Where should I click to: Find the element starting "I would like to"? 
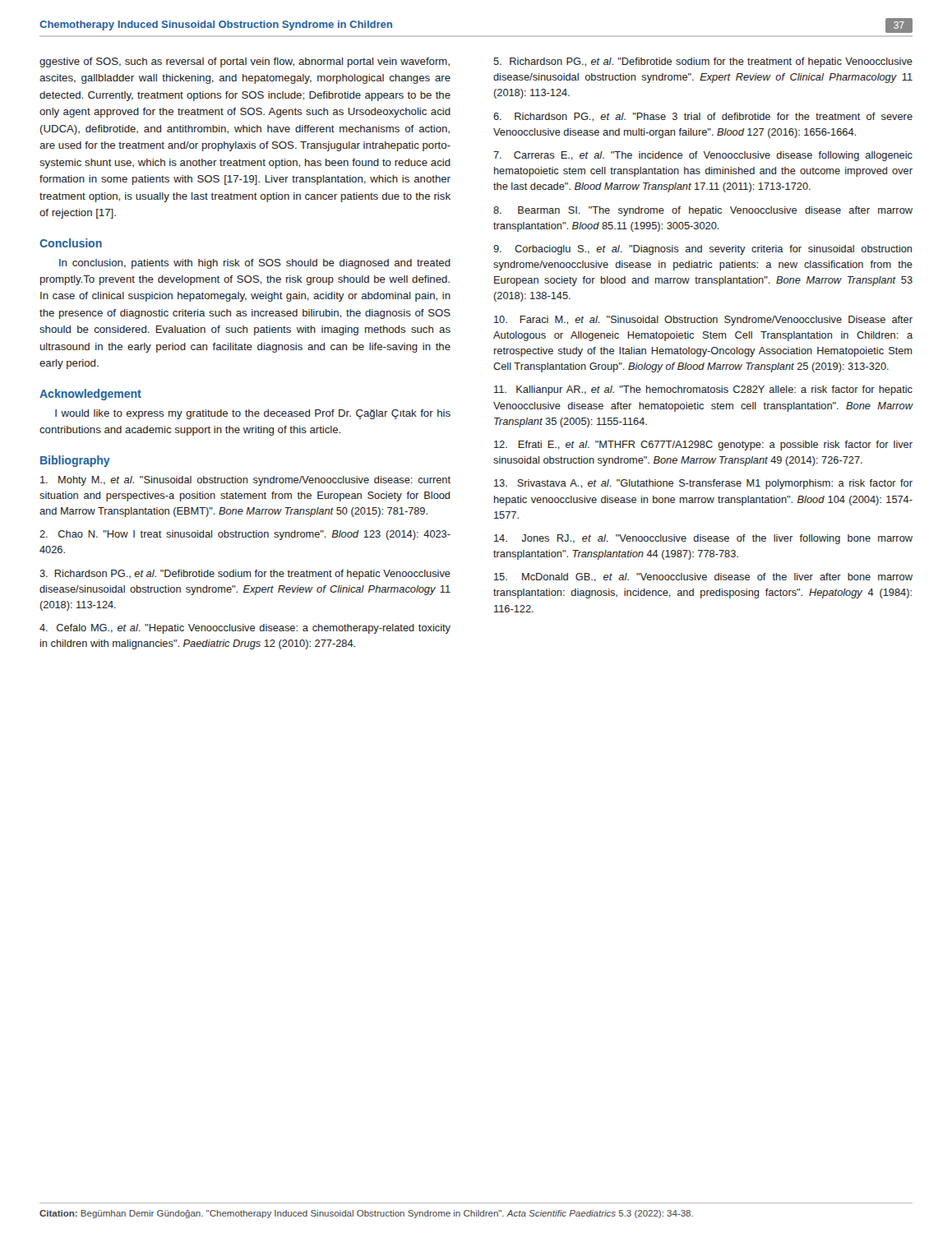245,421
